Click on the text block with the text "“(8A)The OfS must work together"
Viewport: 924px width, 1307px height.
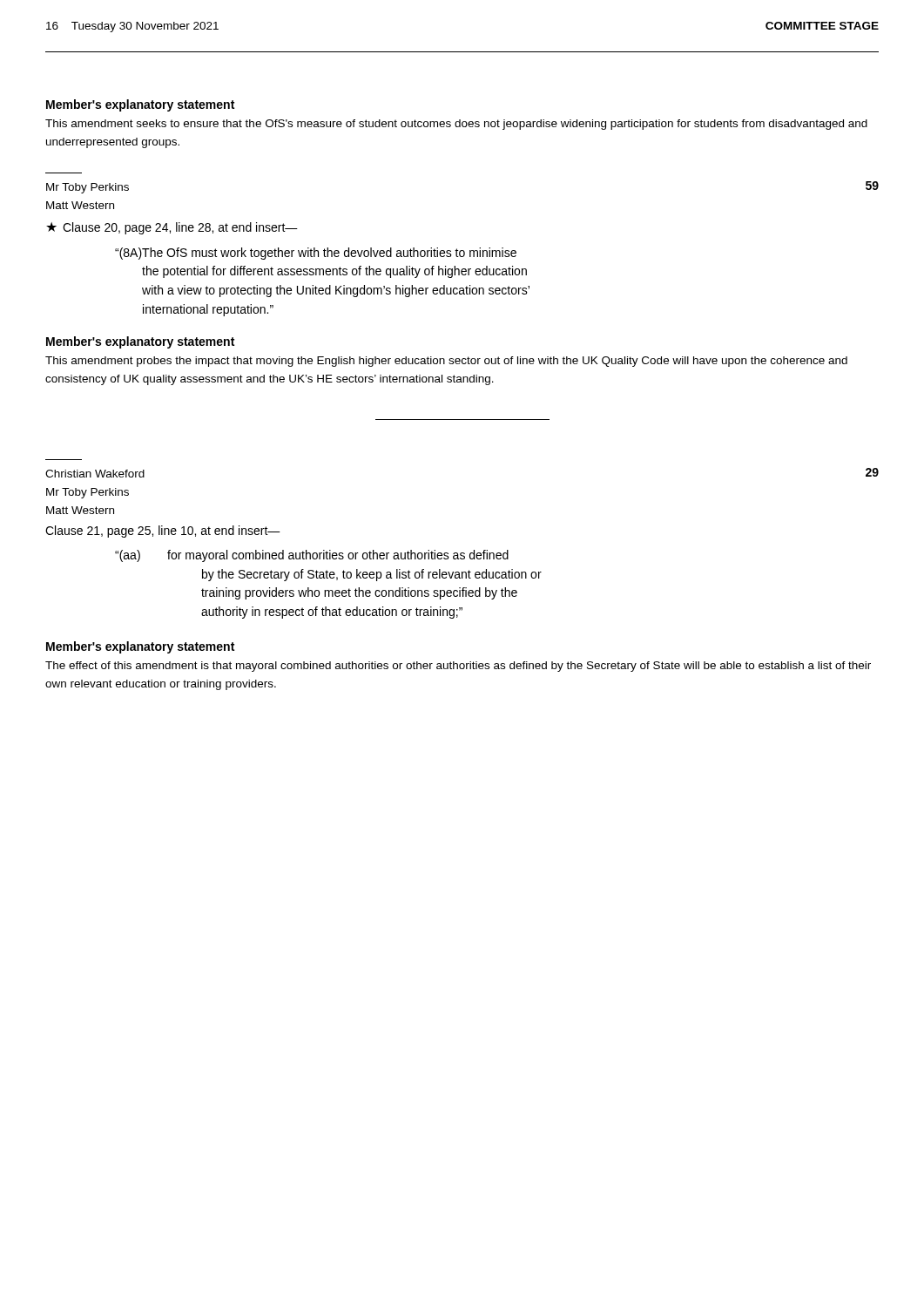[x=497, y=282]
